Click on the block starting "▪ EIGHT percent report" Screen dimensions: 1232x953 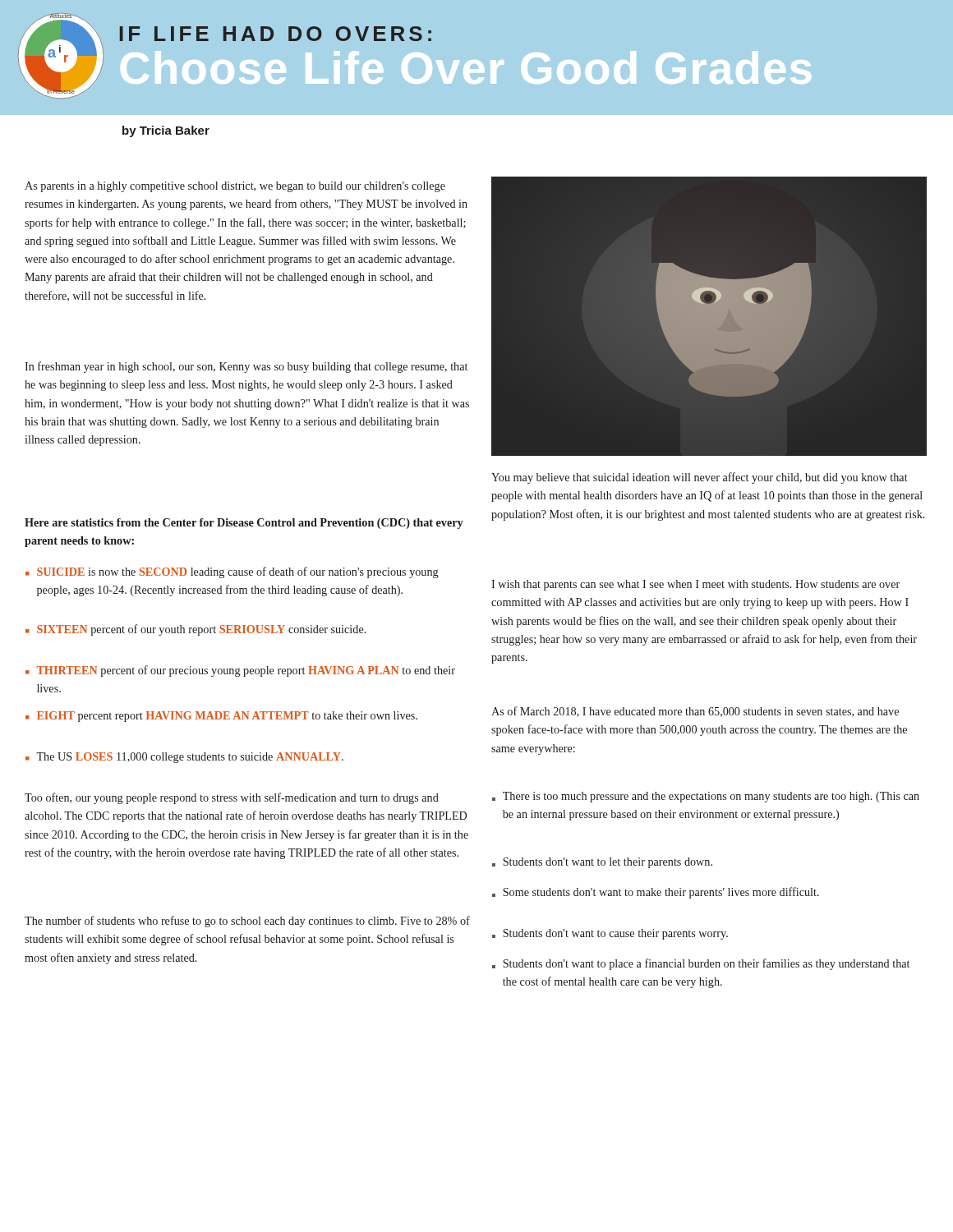(x=221, y=718)
